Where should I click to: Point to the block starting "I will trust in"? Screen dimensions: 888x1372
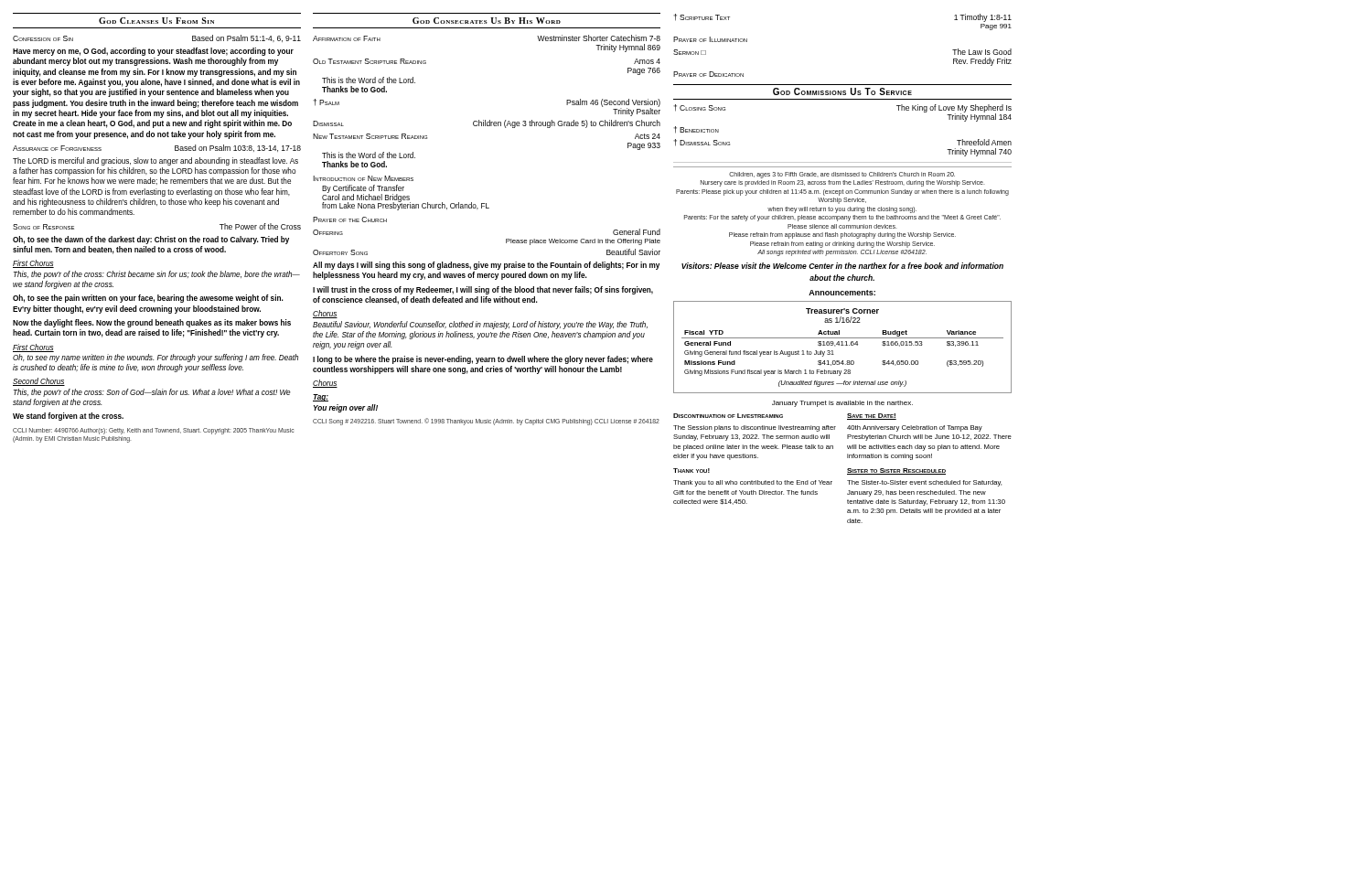[x=483, y=295]
